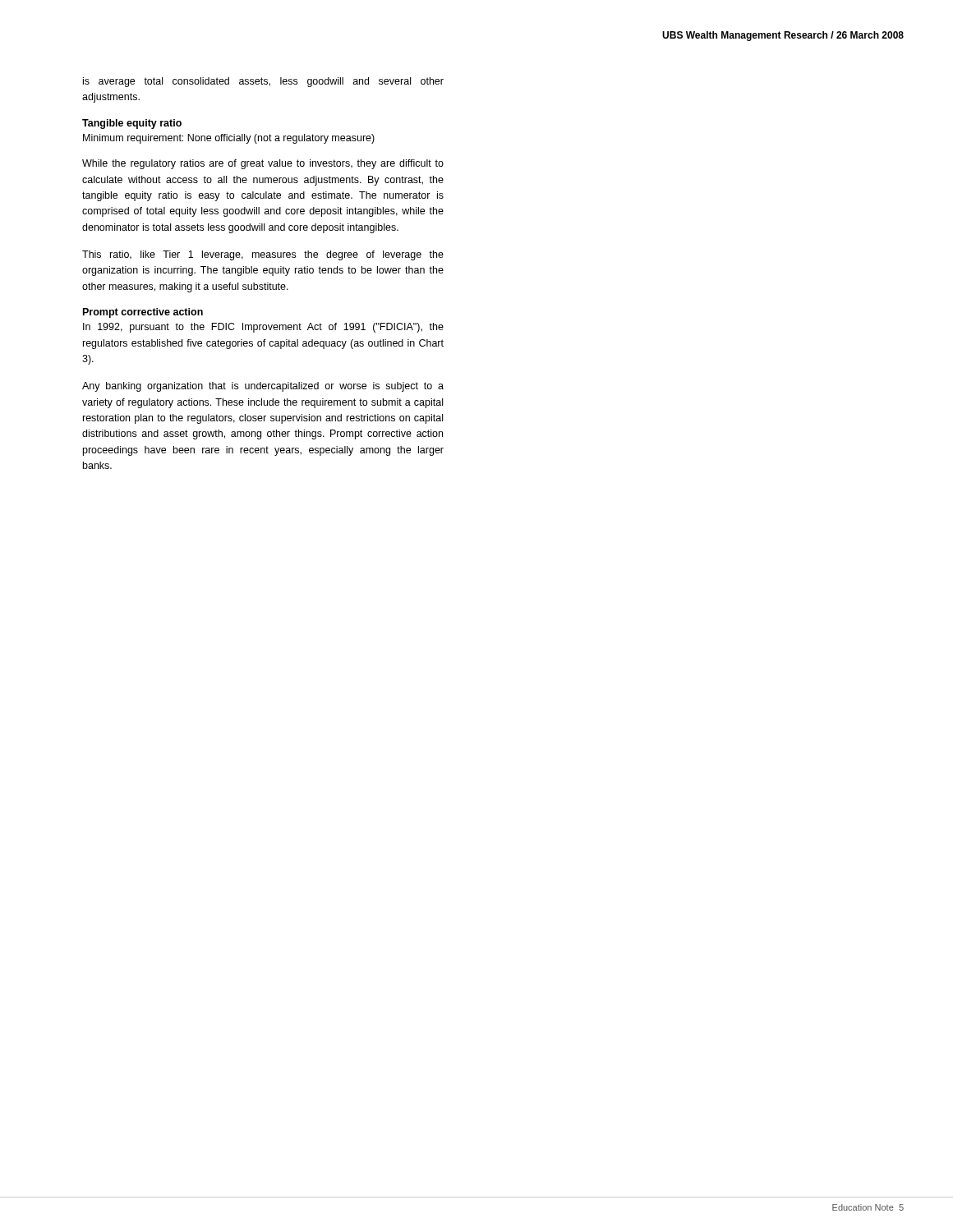
Task: Locate the text block starting "is average total consolidated assets,"
Action: point(263,89)
